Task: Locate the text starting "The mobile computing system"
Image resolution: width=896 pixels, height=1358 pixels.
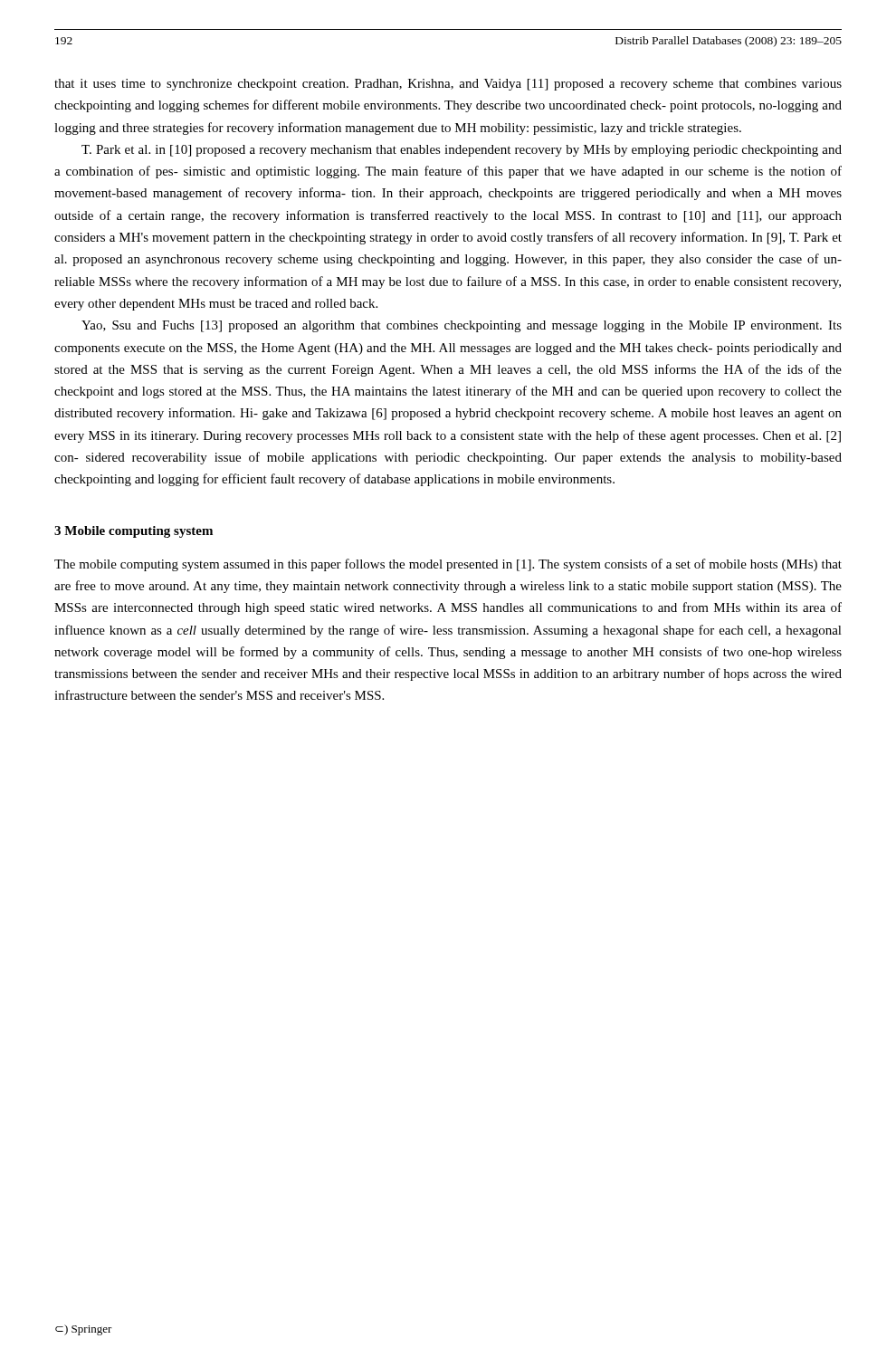Action: (448, 630)
